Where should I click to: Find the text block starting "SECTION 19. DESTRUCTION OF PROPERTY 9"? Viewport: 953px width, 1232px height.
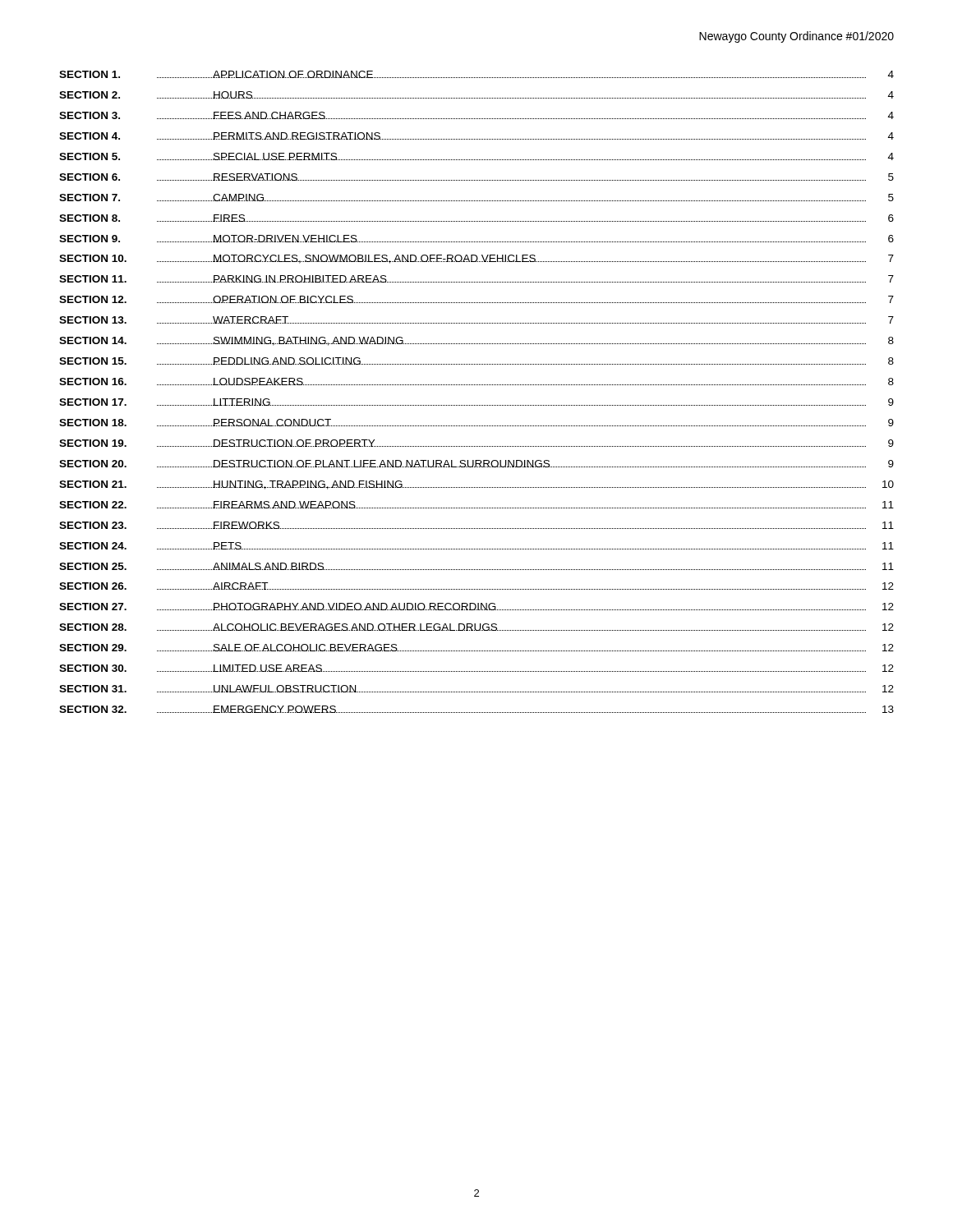coord(476,444)
